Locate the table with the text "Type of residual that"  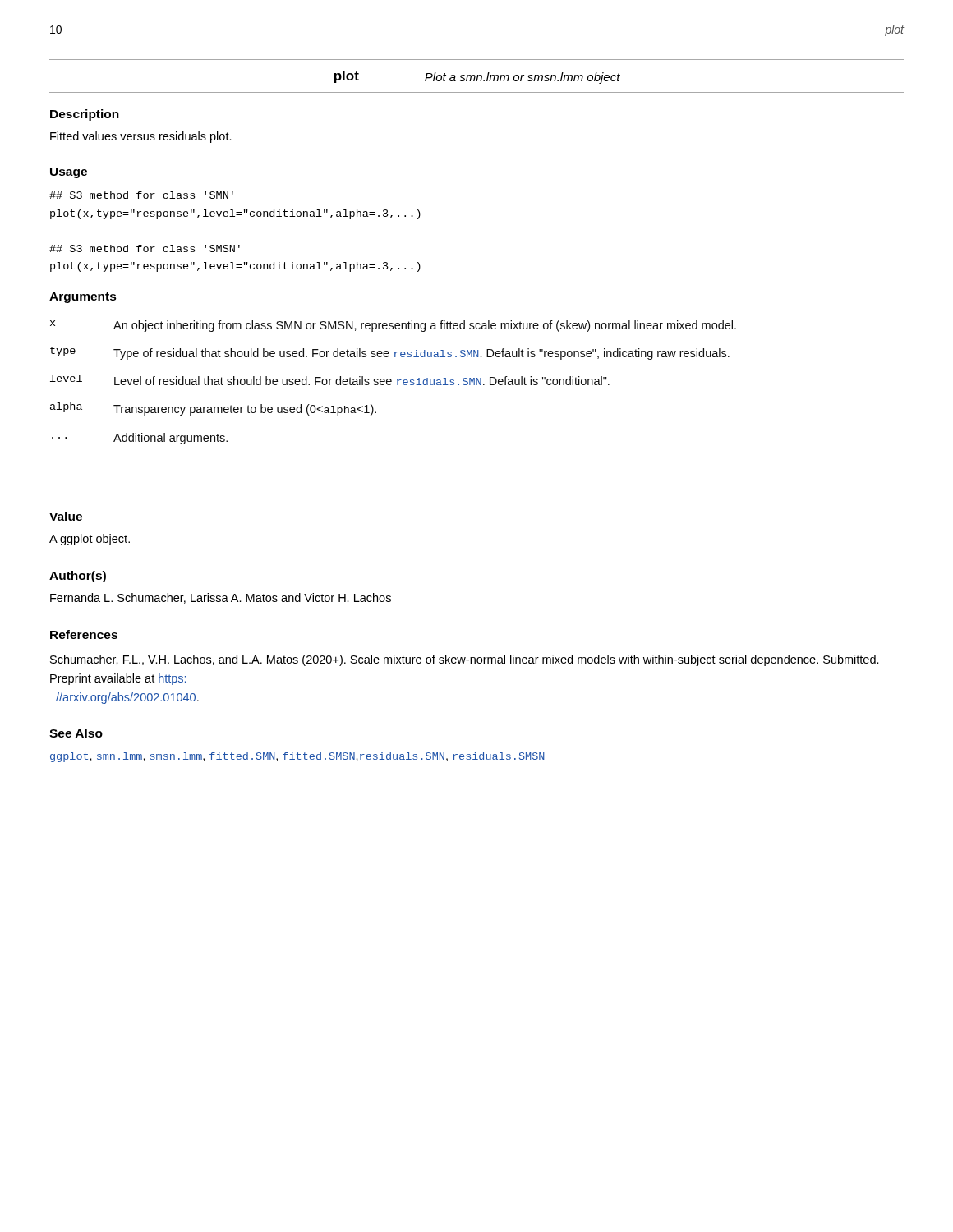pyautogui.click(x=476, y=384)
